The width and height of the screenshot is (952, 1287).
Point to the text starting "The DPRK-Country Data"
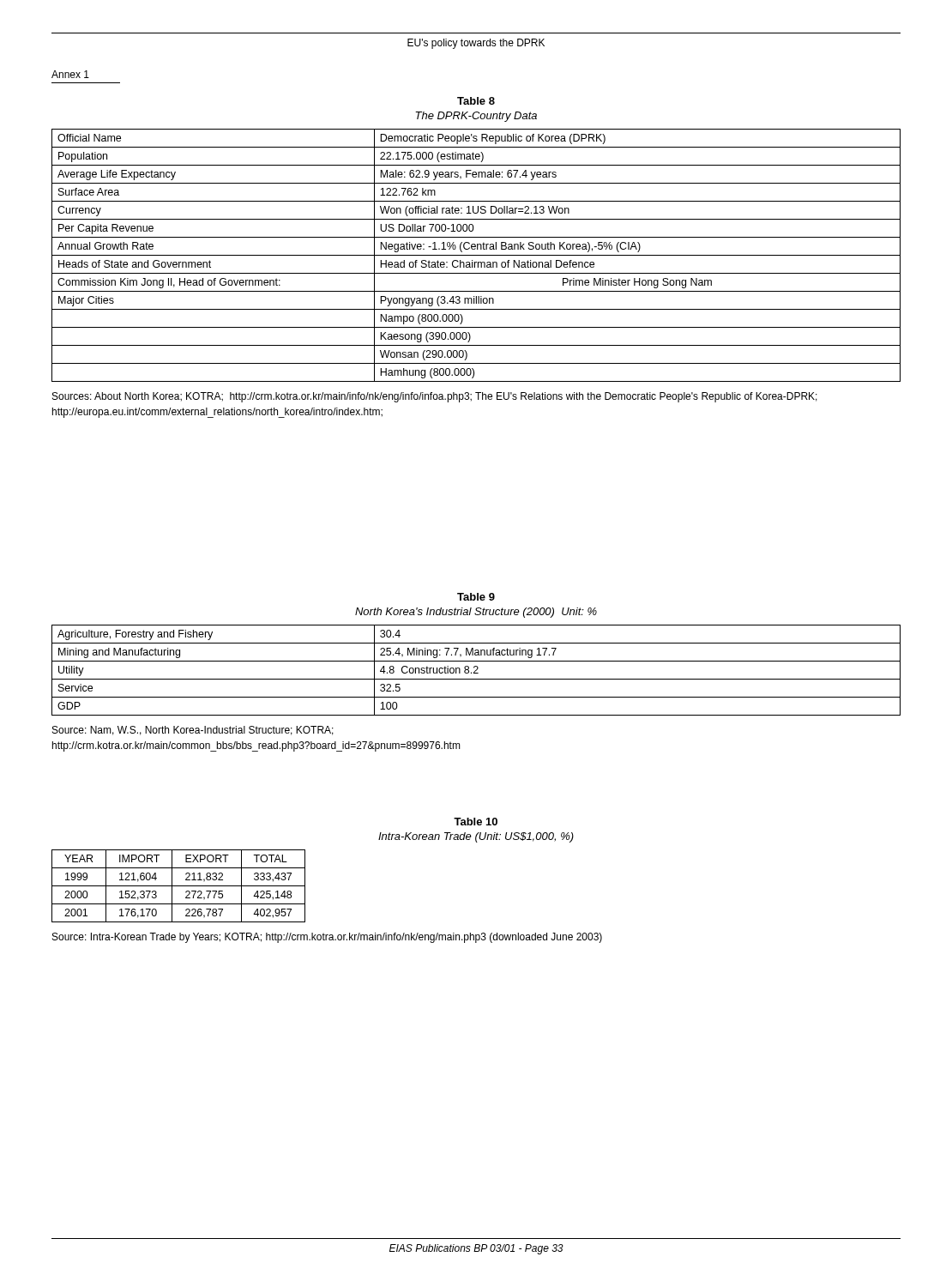pos(476,115)
